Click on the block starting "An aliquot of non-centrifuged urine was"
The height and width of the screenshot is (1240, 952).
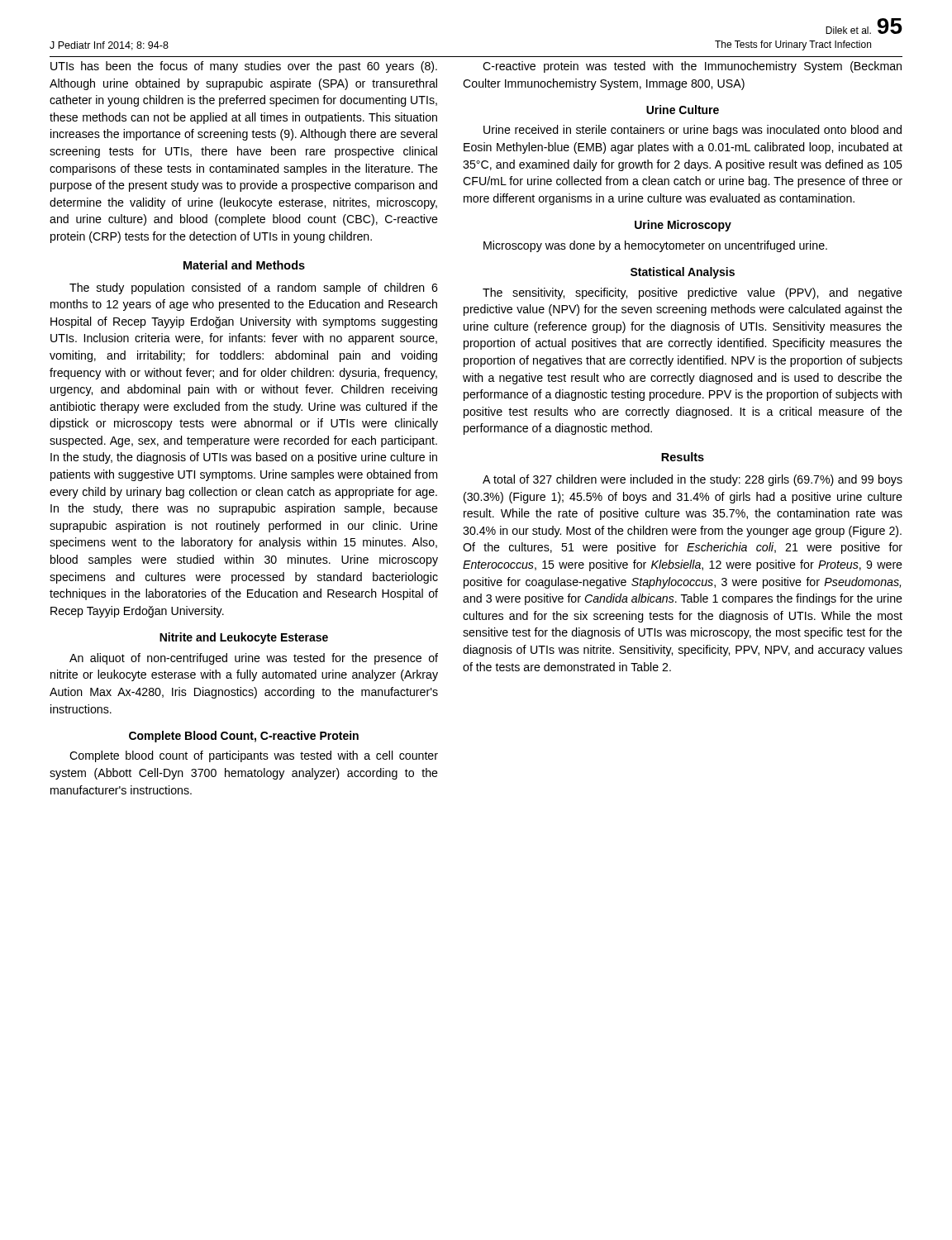coord(244,684)
